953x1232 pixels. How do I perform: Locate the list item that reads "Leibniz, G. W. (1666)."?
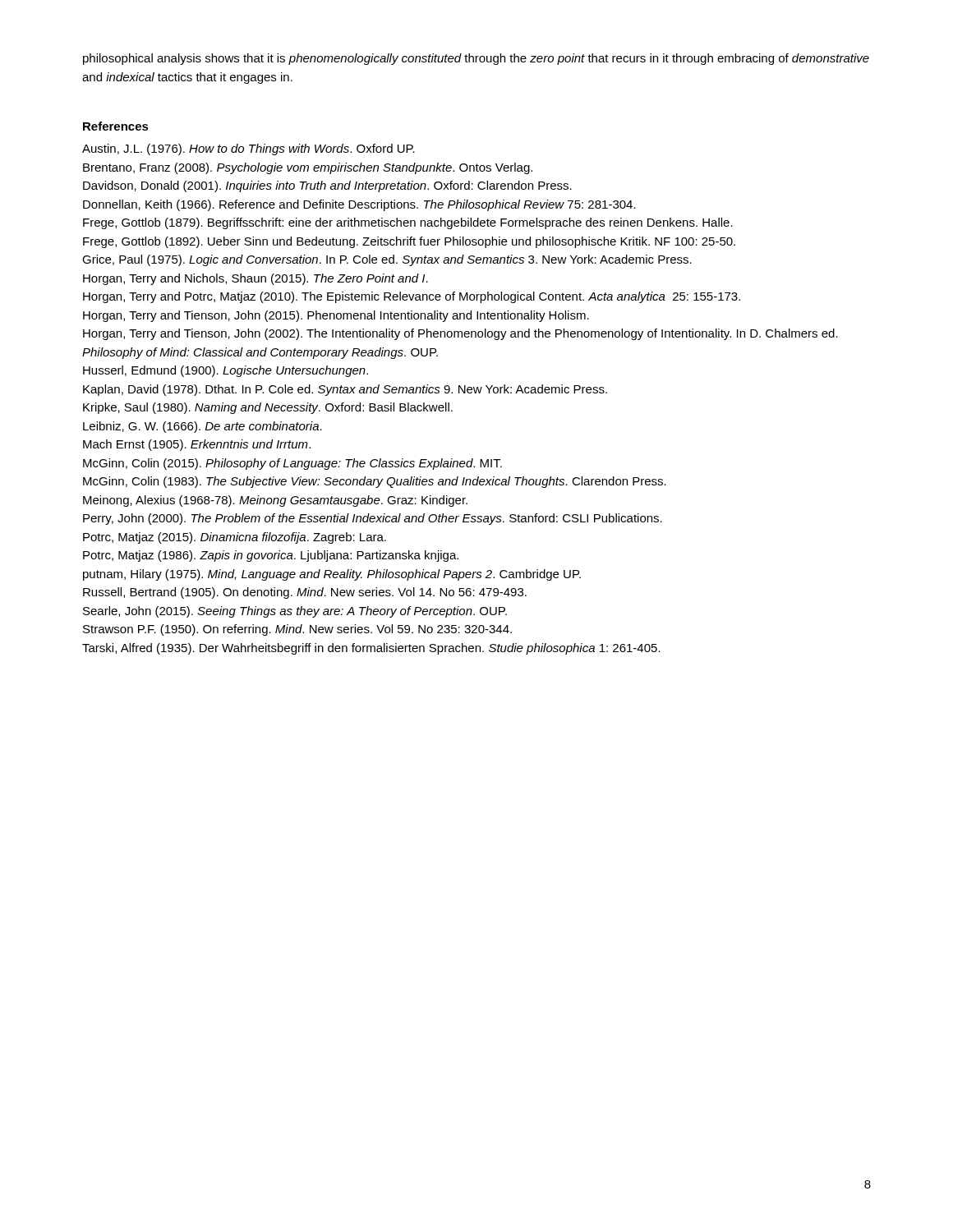point(202,425)
